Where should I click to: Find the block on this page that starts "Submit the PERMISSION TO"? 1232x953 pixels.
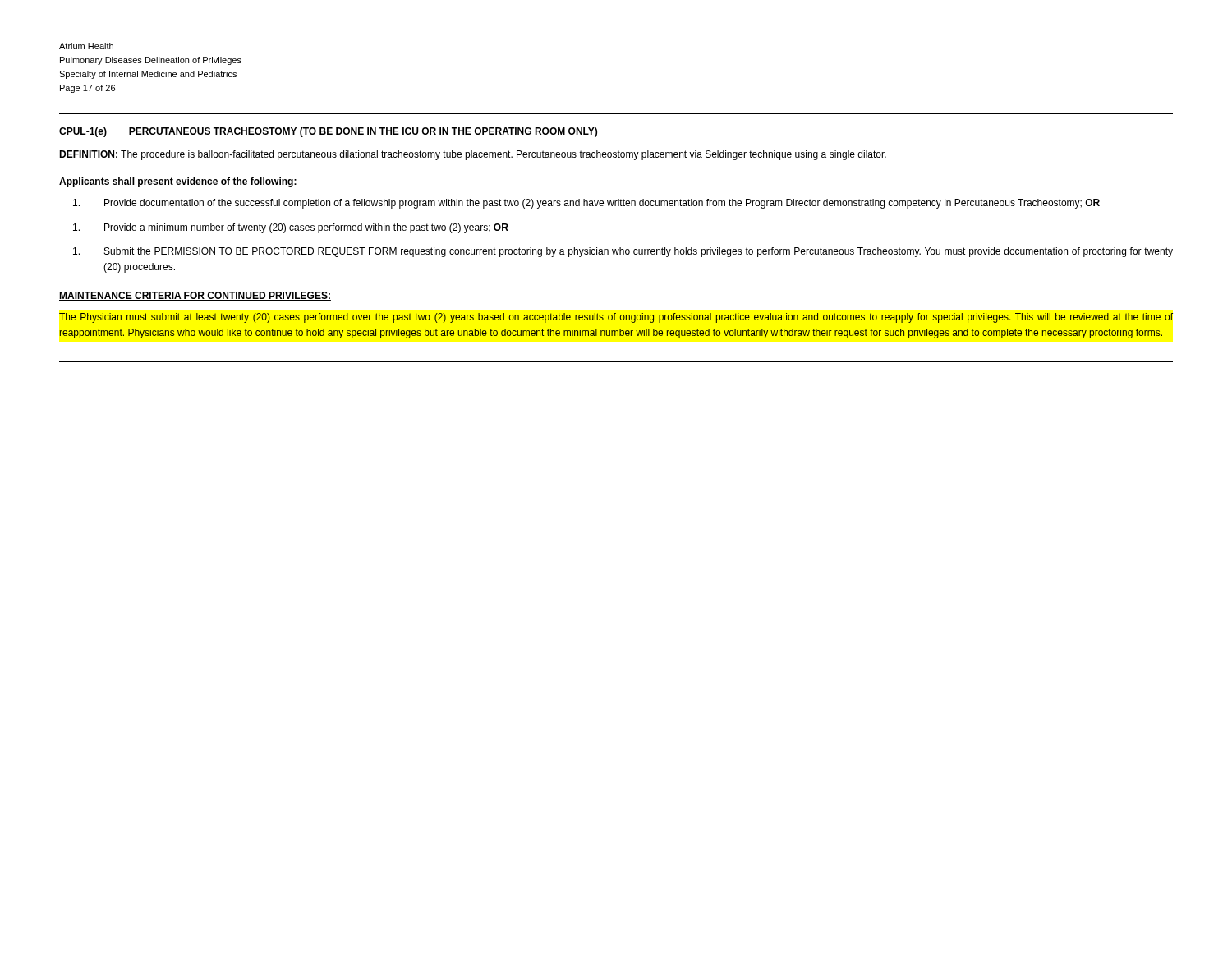click(616, 260)
